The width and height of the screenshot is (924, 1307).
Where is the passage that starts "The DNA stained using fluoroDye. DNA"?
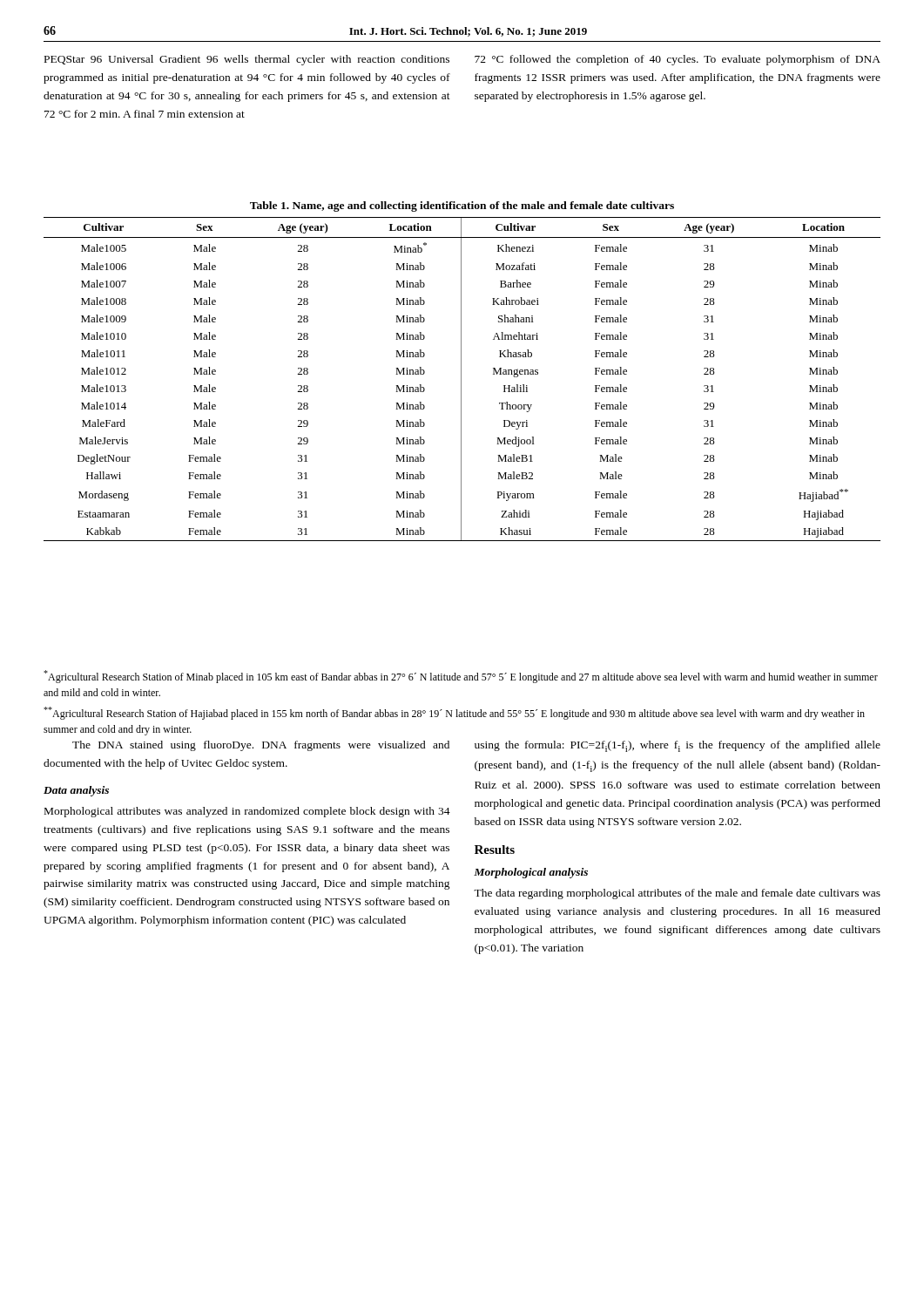(x=247, y=754)
